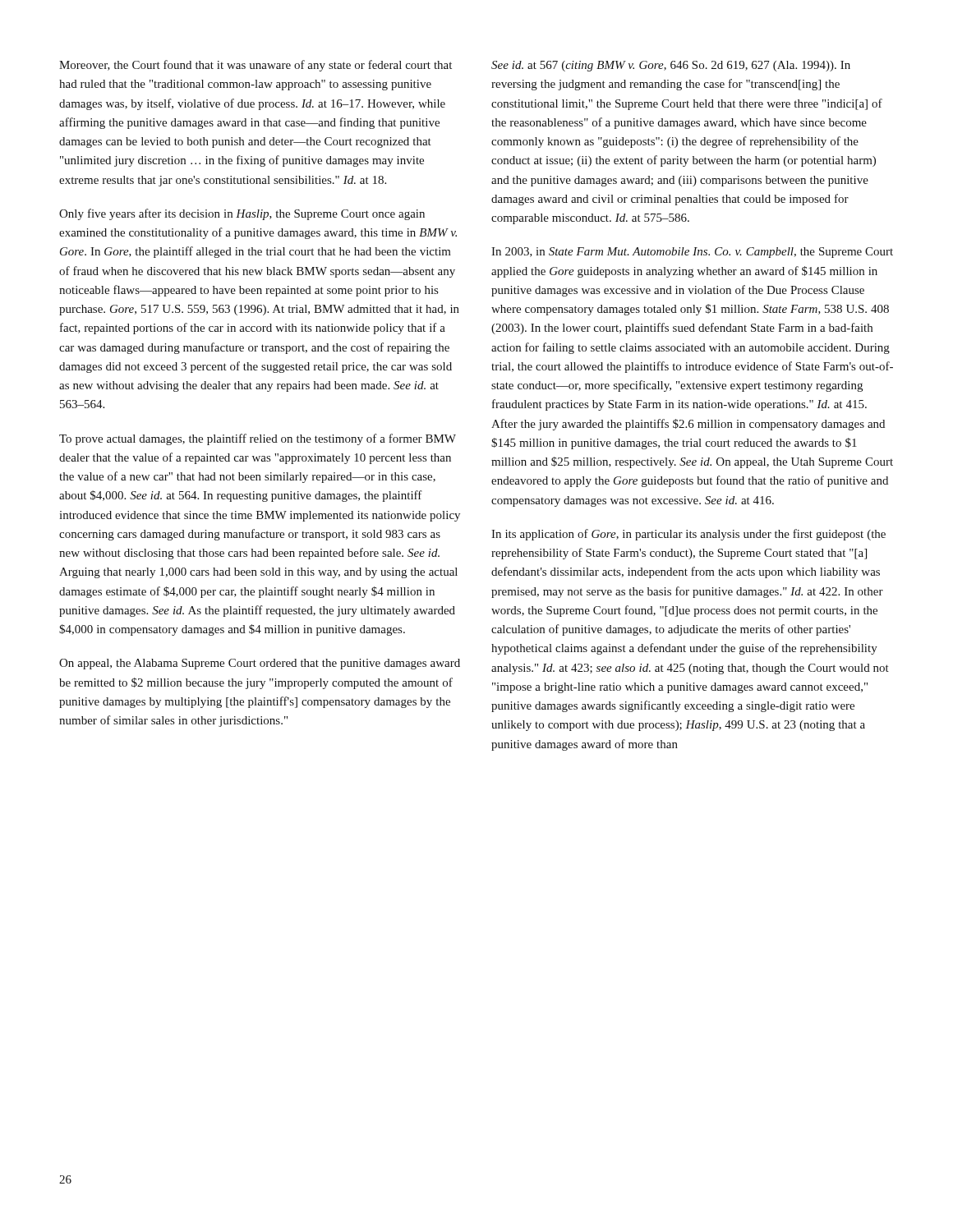Point to the block beginning "See id. at 567 (citing"
This screenshot has width=953, height=1232.
click(693, 142)
